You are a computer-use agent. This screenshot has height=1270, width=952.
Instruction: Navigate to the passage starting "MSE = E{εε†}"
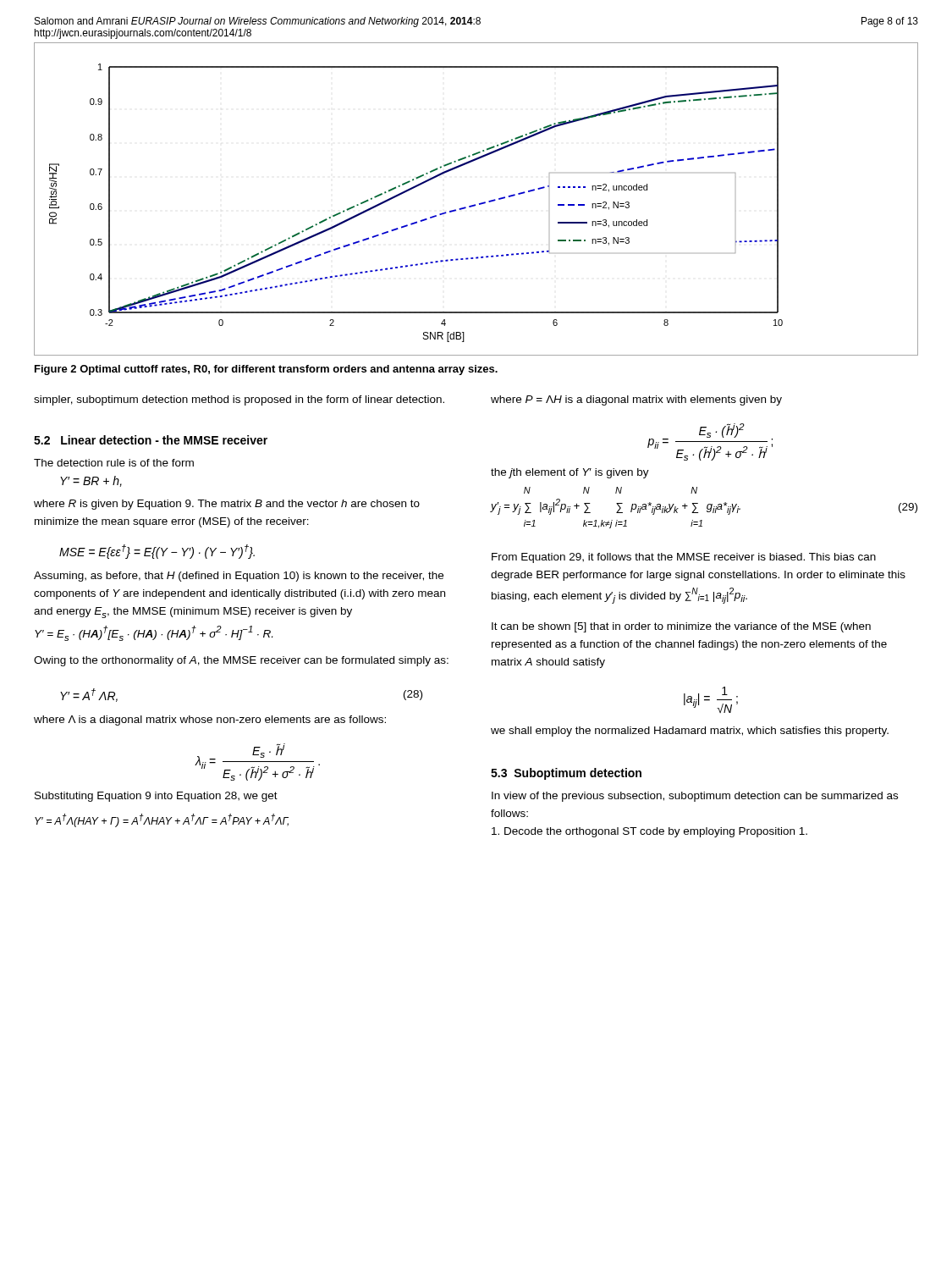[158, 550]
